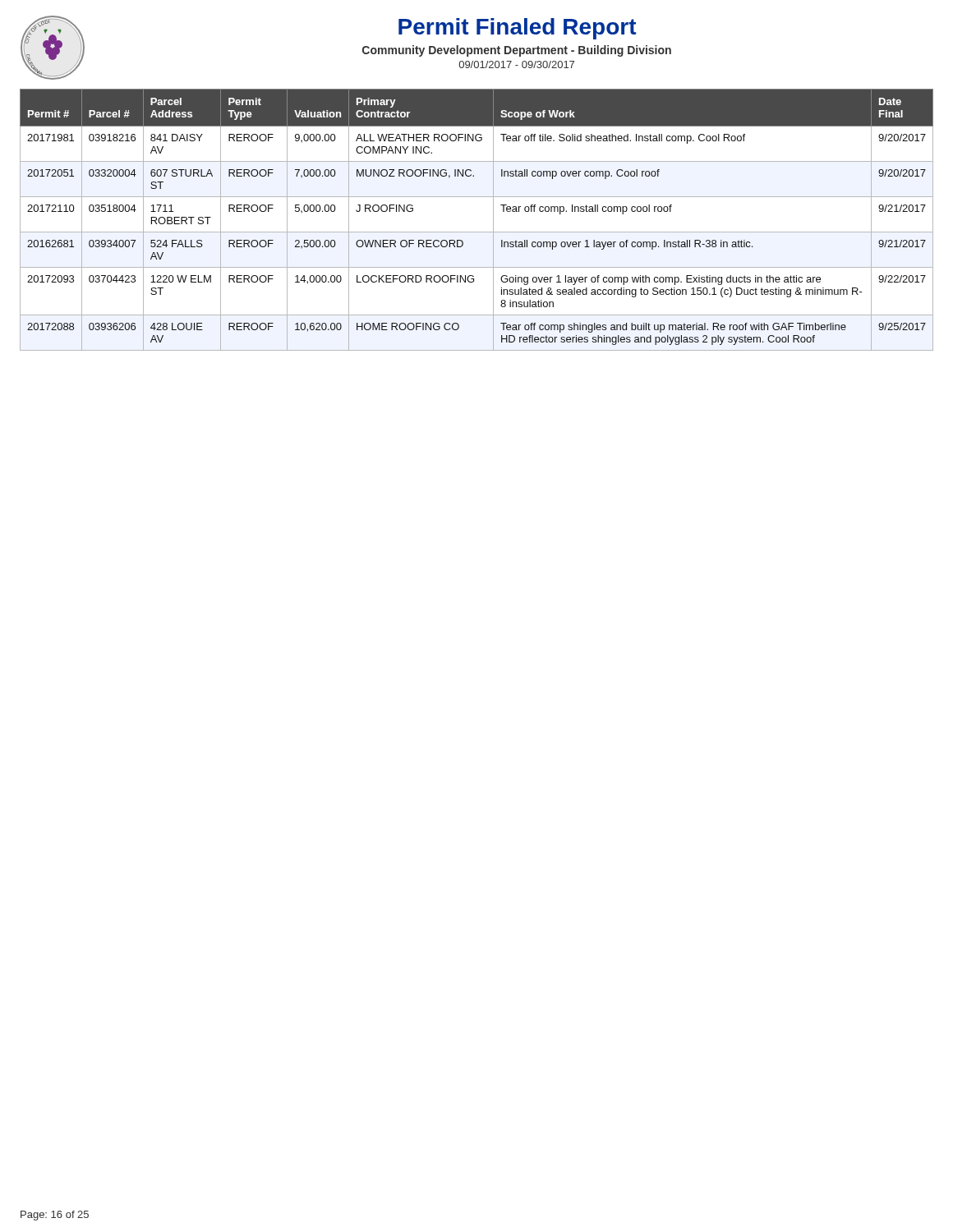Select the table that reads "428 LOUIE AV"
953x1232 pixels.
(476, 220)
